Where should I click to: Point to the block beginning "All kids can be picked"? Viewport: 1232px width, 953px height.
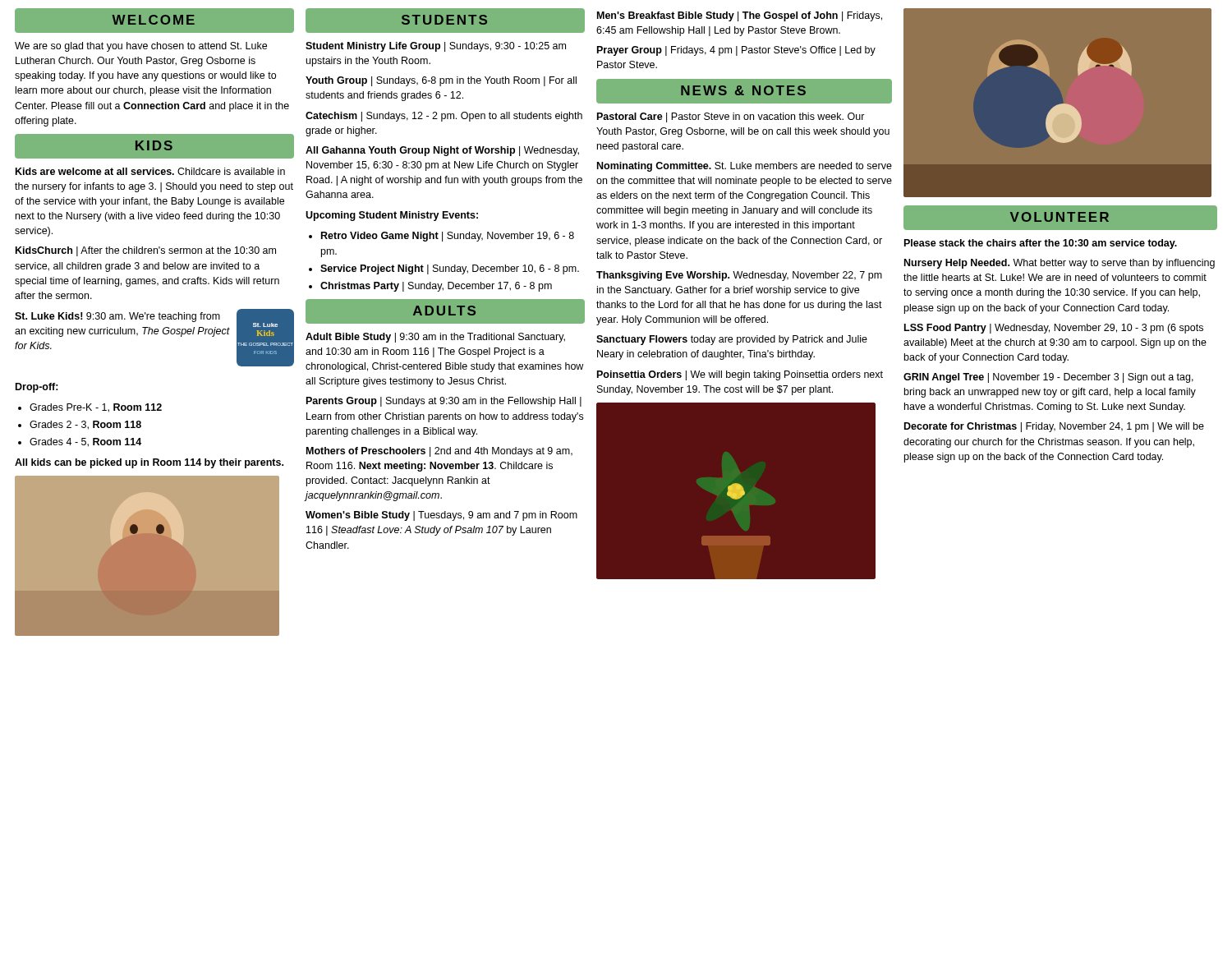(154, 462)
